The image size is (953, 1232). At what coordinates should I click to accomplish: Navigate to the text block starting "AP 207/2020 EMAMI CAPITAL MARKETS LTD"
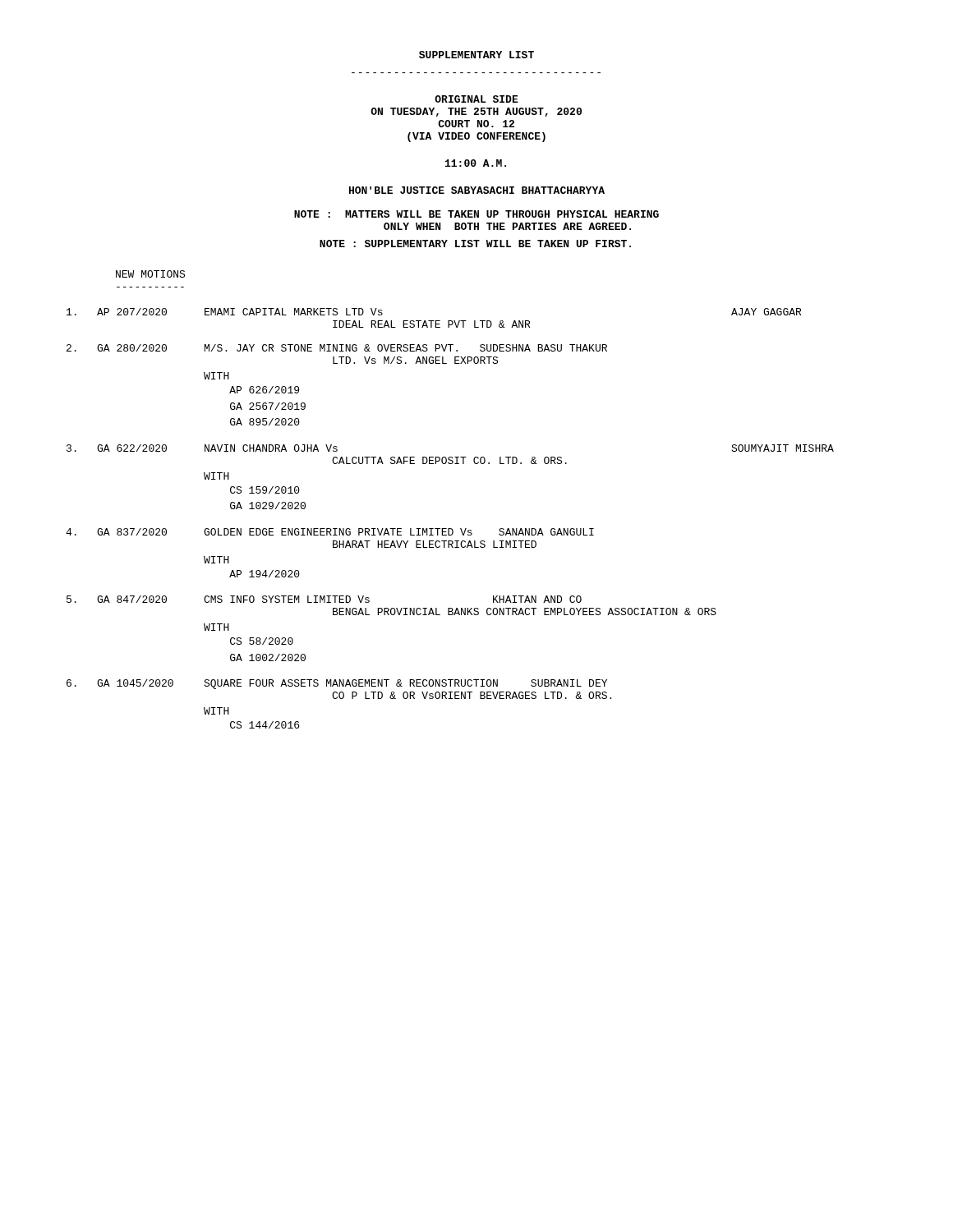(x=476, y=319)
